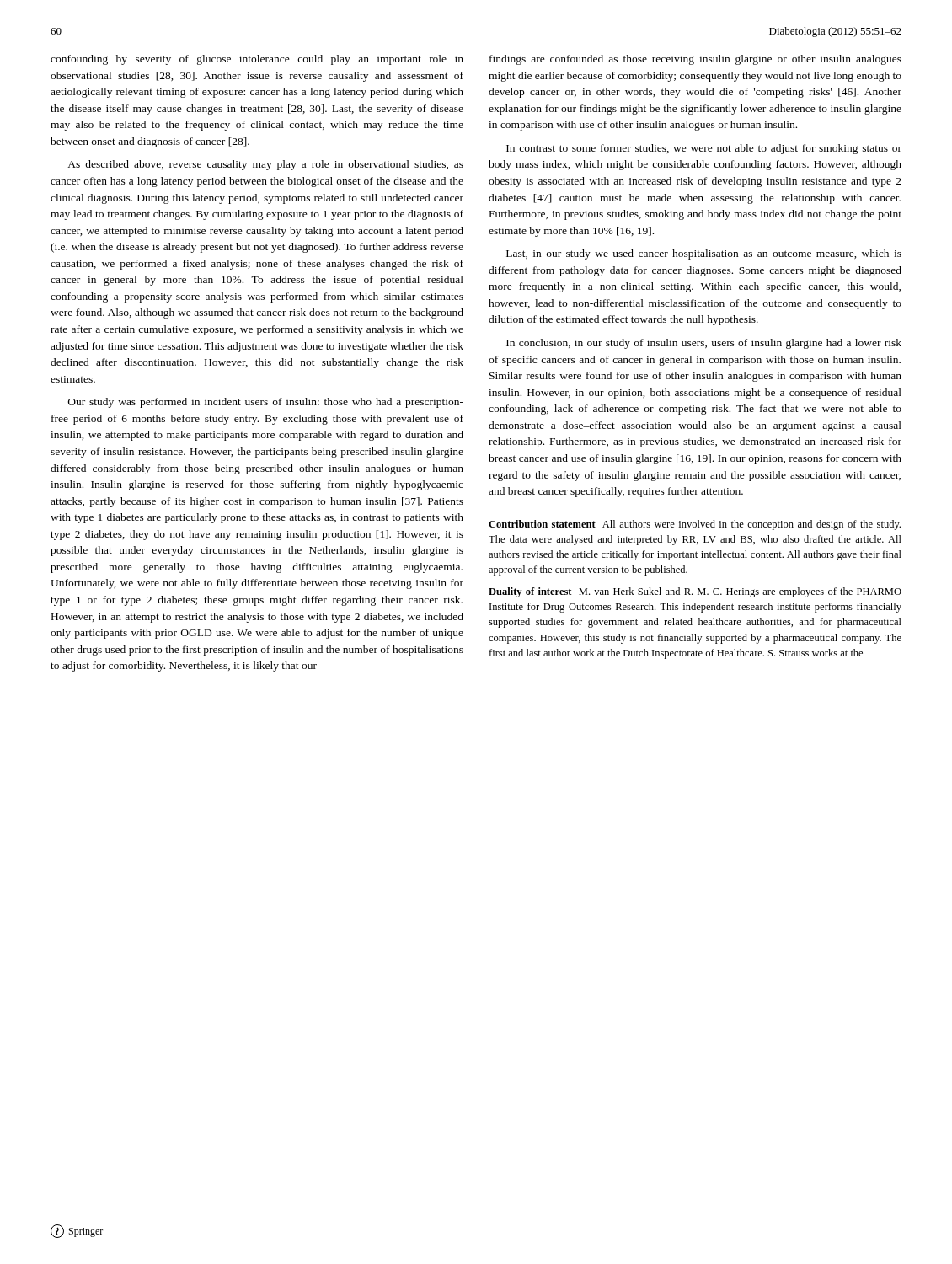Where is the passage that starts "Last, in our"?

point(695,287)
